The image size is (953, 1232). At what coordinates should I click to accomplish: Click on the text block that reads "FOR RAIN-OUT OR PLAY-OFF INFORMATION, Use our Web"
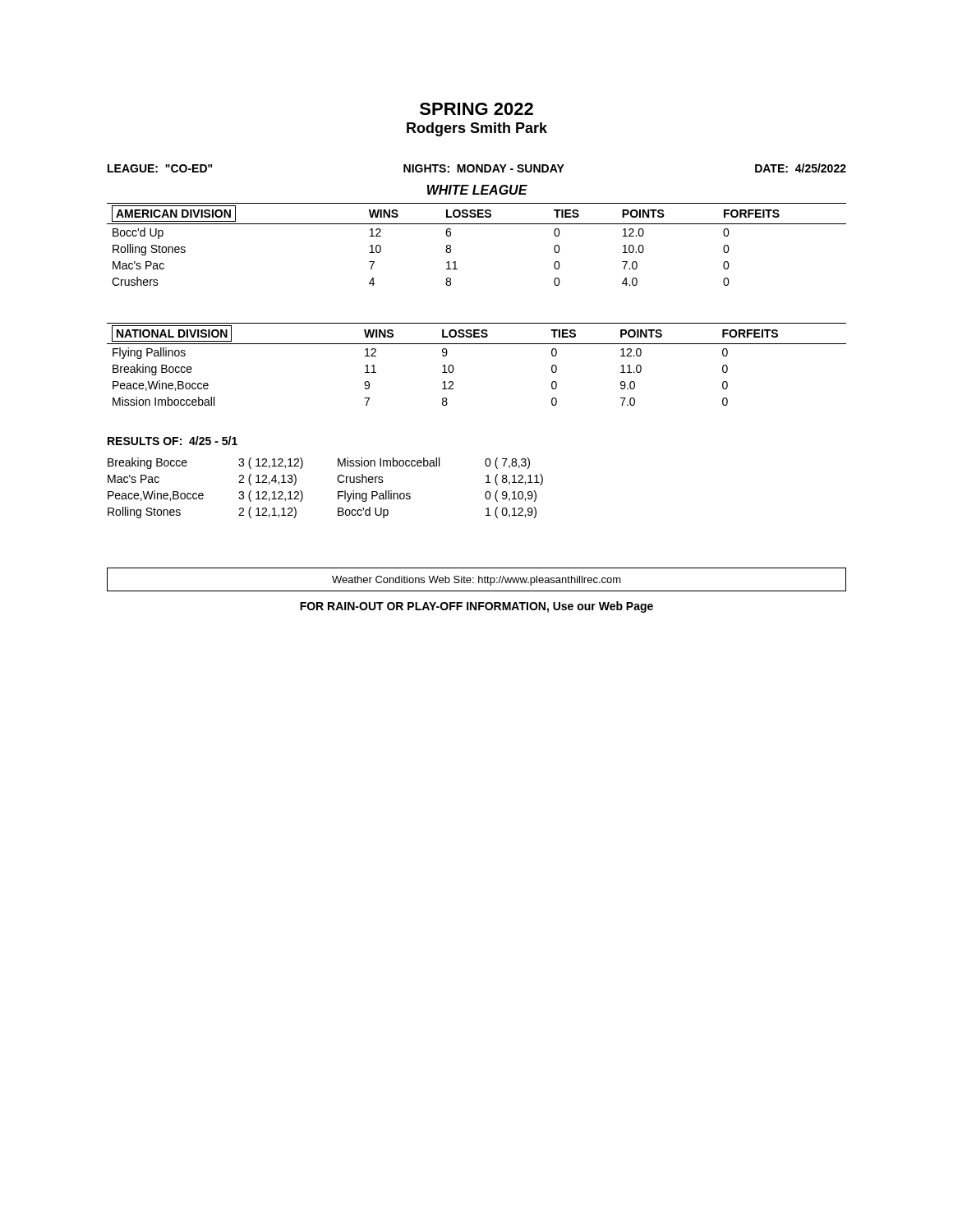(x=476, y=606)
